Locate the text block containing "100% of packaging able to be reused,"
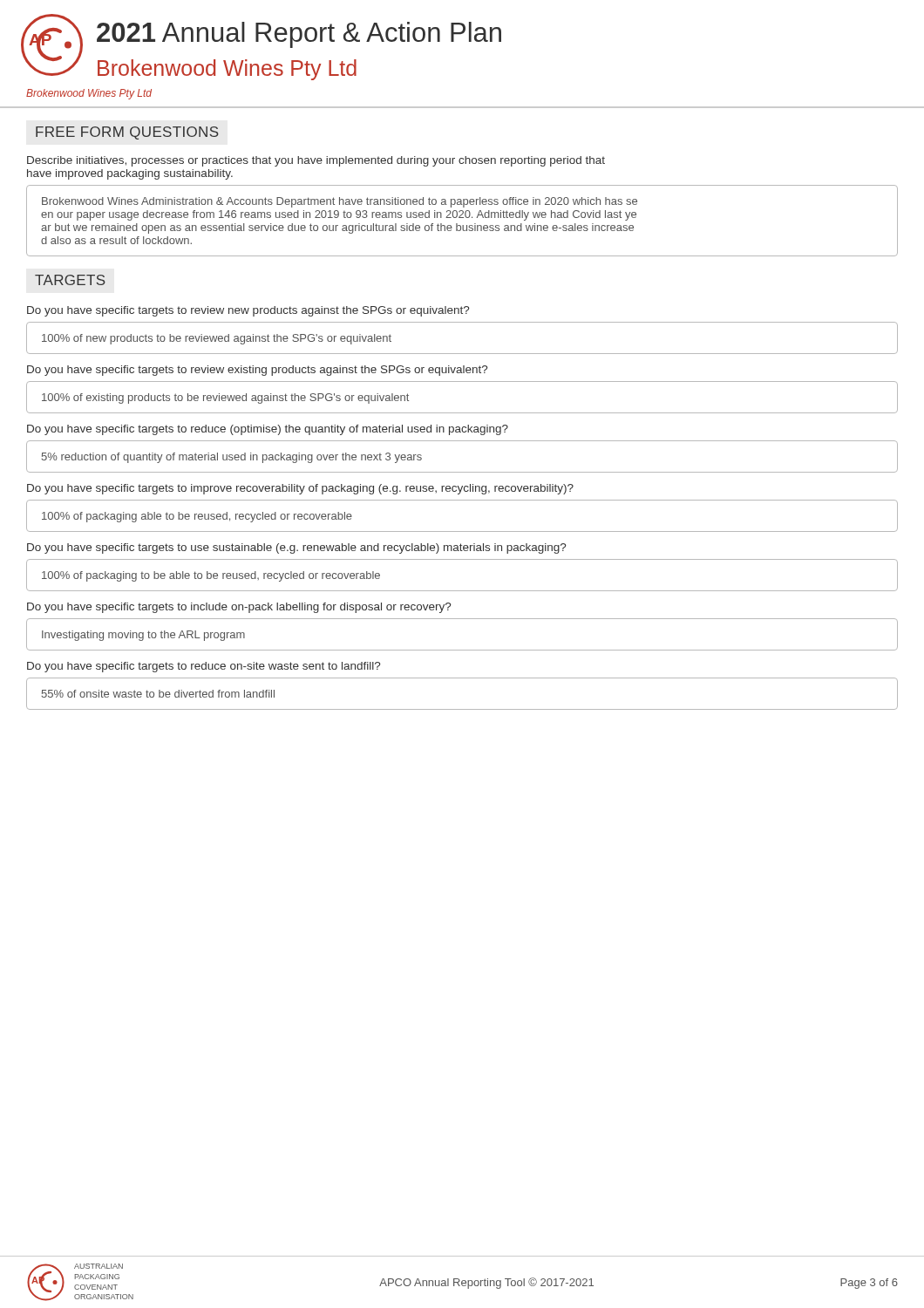 tap(197, 516)
